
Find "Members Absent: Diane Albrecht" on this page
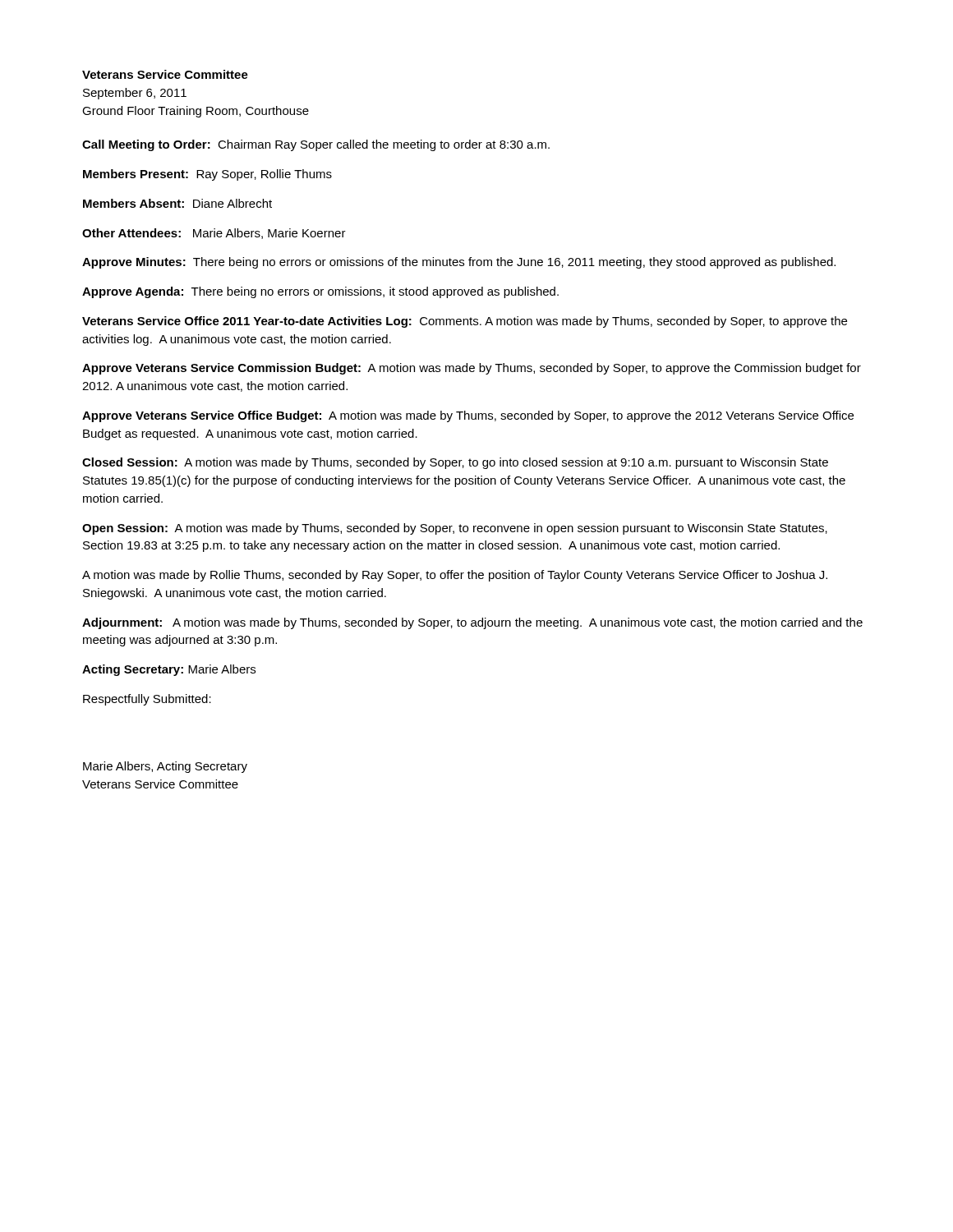(x=177, y=203)
